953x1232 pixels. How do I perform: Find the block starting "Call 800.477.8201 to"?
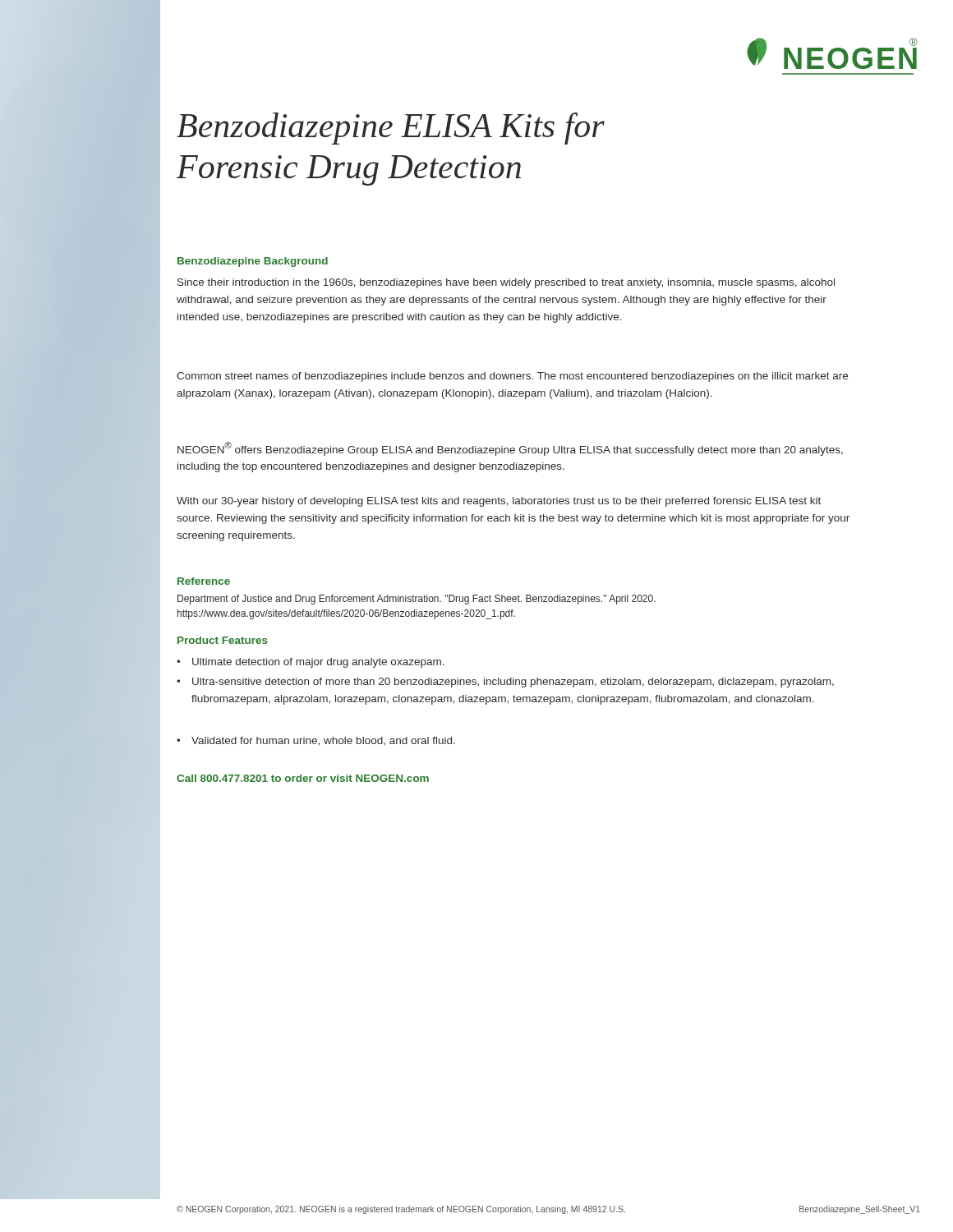(x=303, y=778)
